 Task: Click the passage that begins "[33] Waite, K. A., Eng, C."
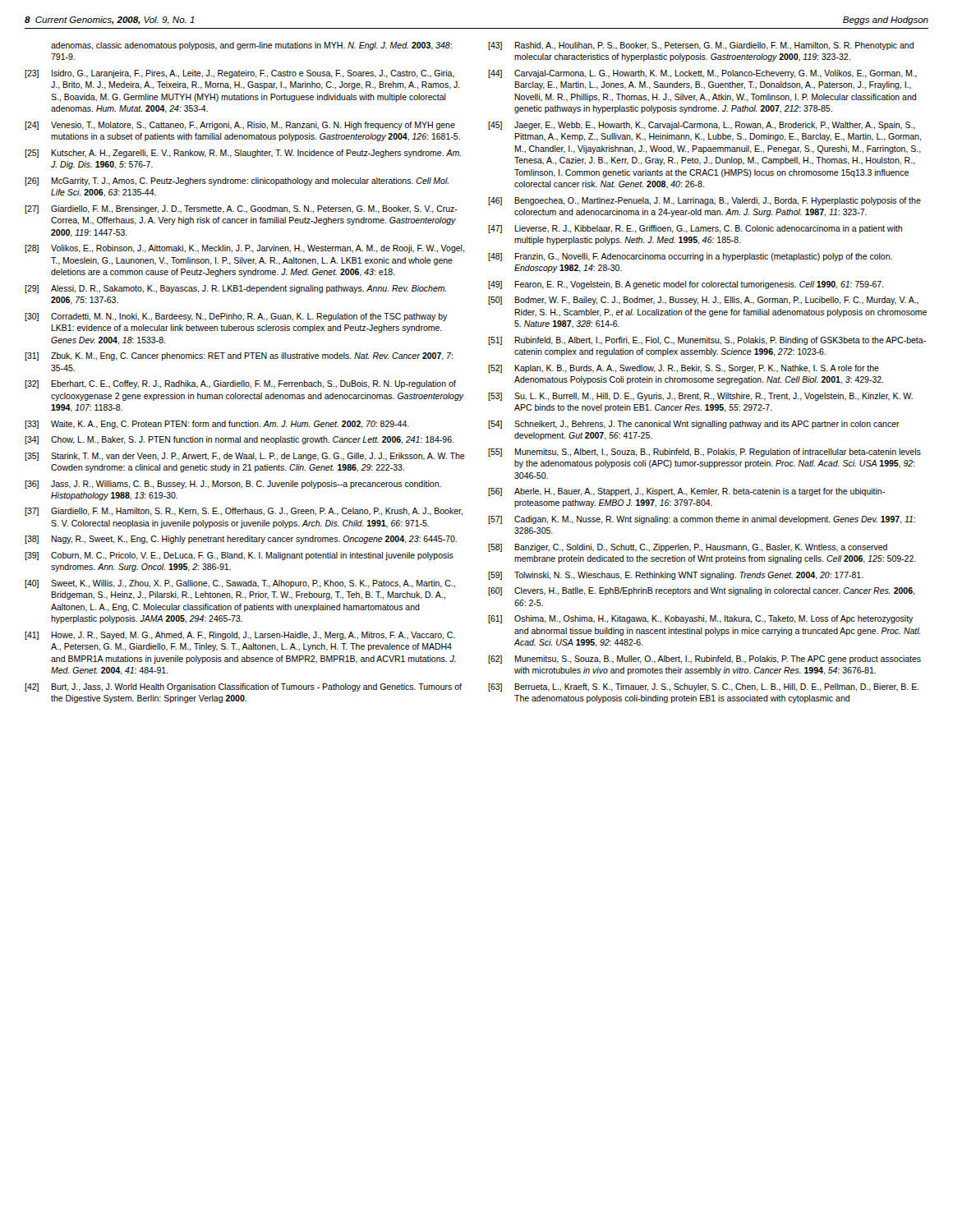(245, 424)
